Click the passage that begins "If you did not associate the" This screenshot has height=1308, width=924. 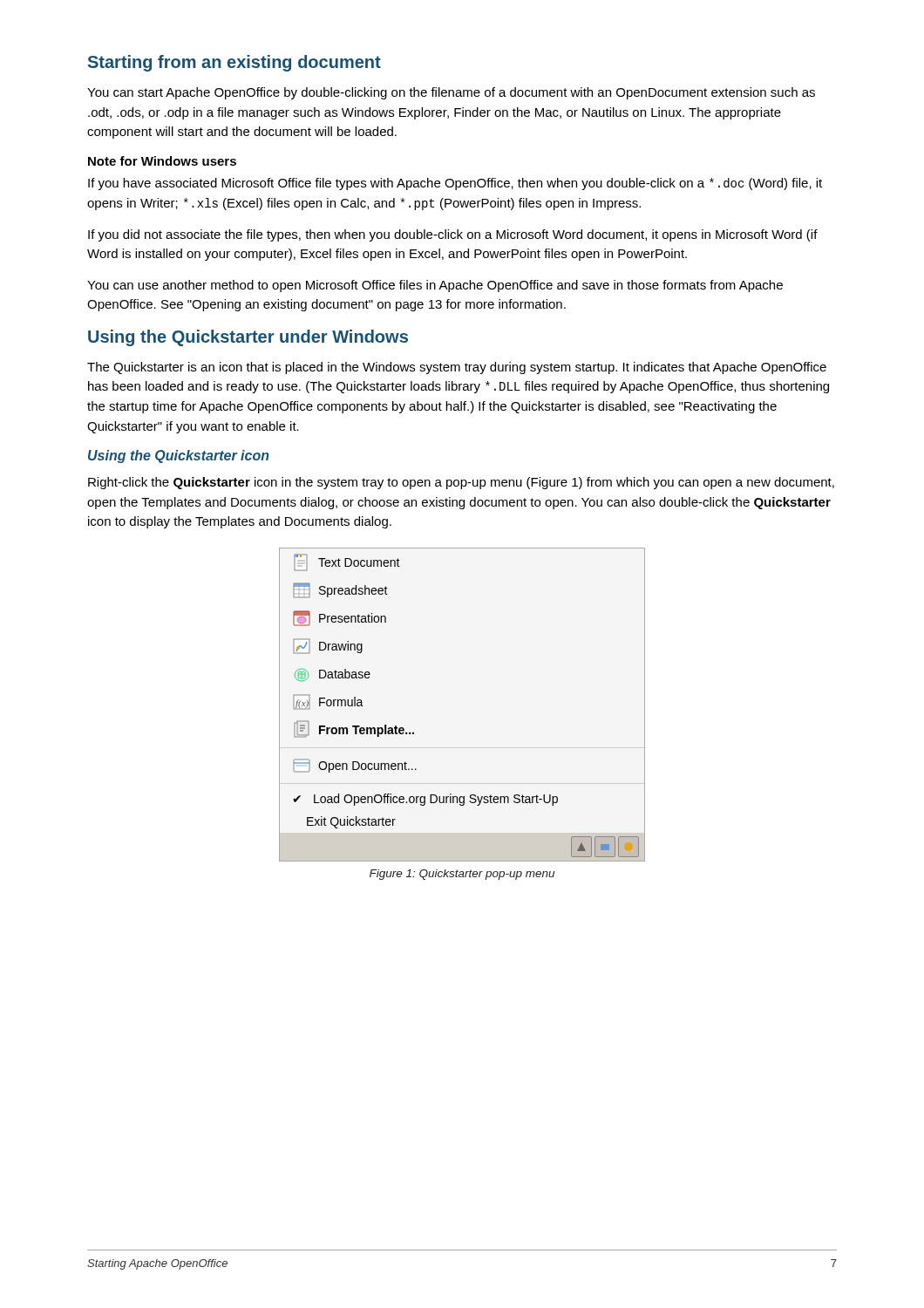point(452,243)
